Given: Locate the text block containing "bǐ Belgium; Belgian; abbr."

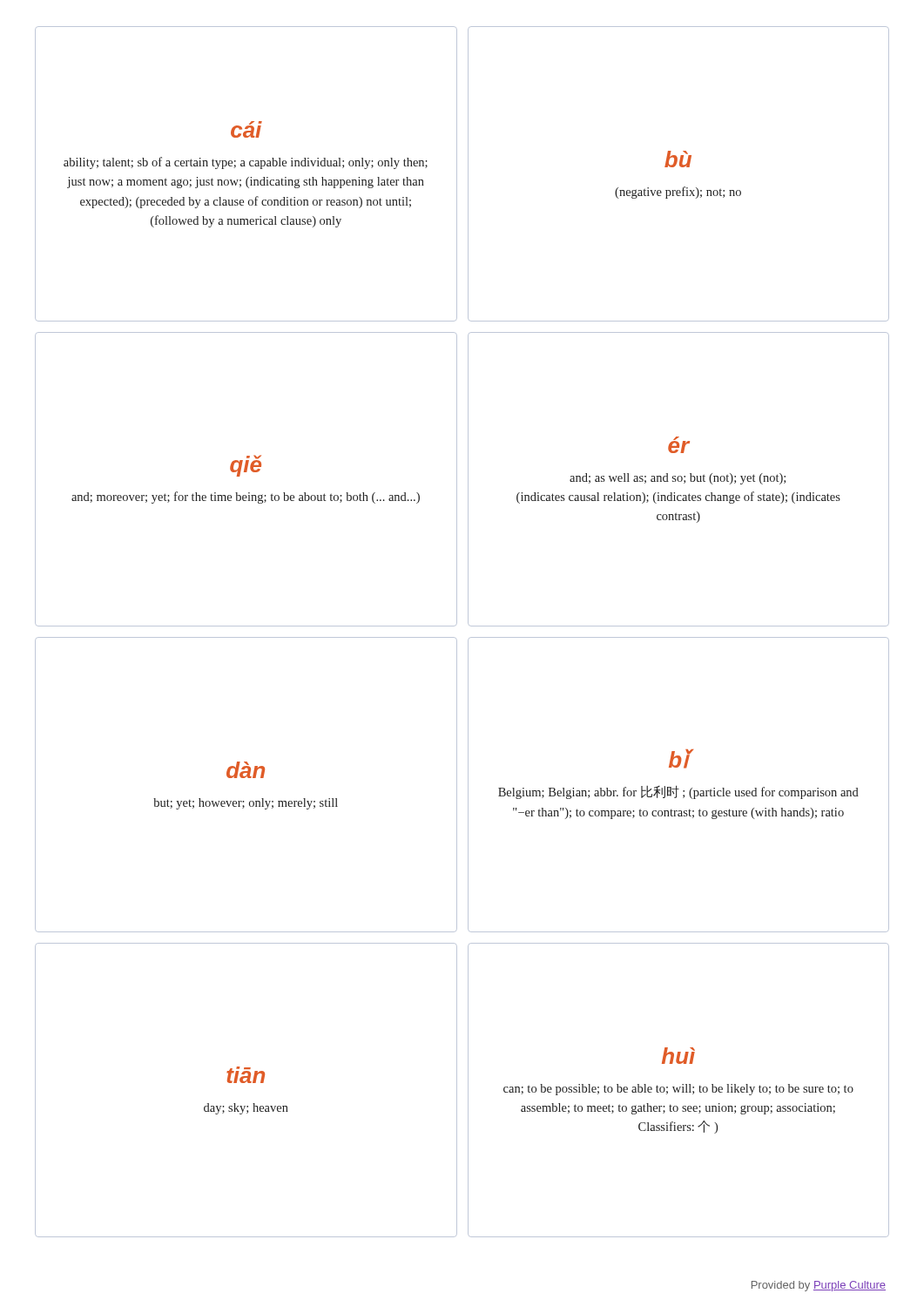Looking at the screenshot, I should [x=678, y=784].
